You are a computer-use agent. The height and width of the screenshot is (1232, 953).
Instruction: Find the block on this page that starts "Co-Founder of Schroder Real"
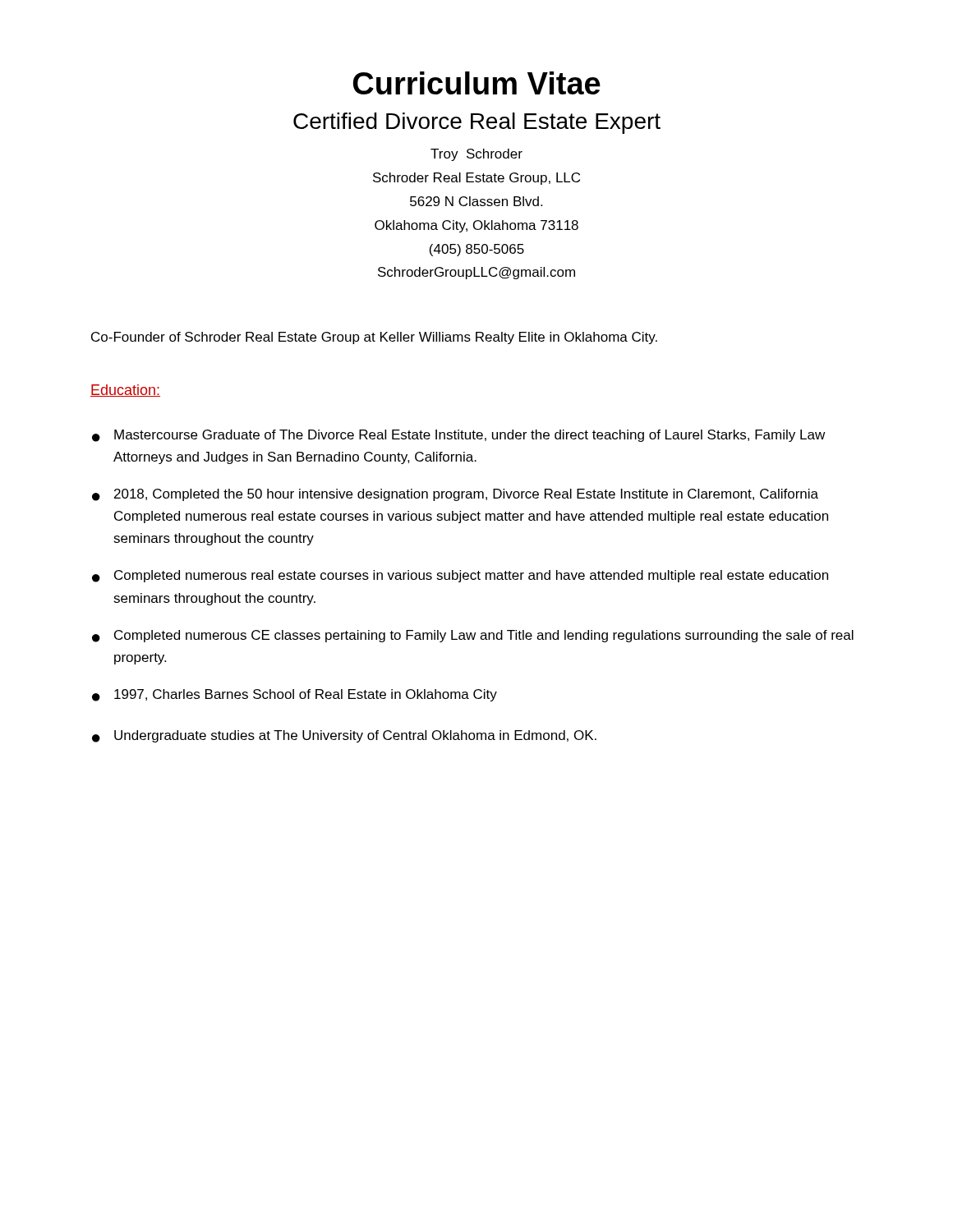(374, 337)
